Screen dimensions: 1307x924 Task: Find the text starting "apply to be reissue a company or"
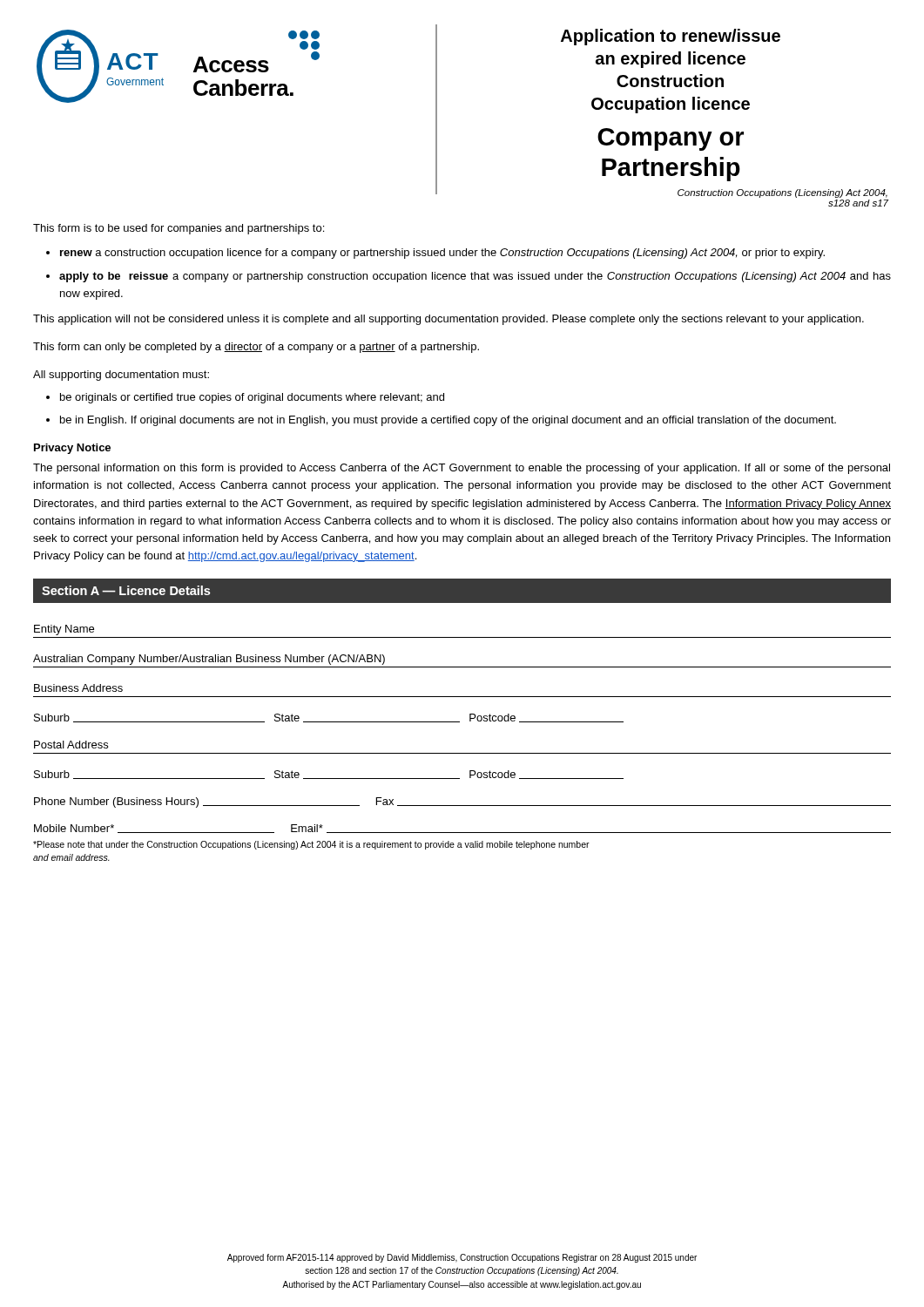pyautogui.click(x=475, y=285)
